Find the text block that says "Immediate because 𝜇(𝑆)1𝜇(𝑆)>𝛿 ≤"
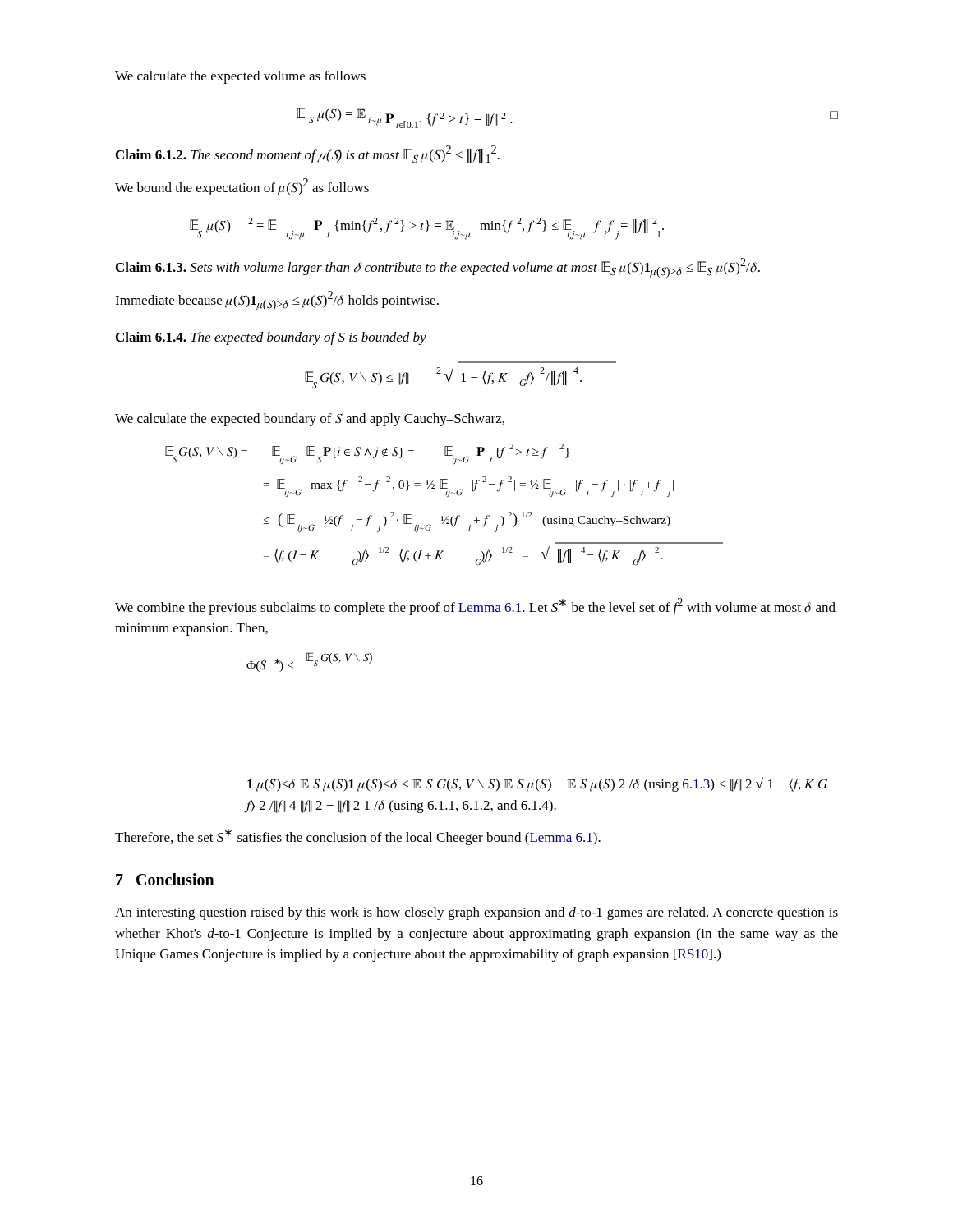This screenshot has width=953, height=1232. 277,300
